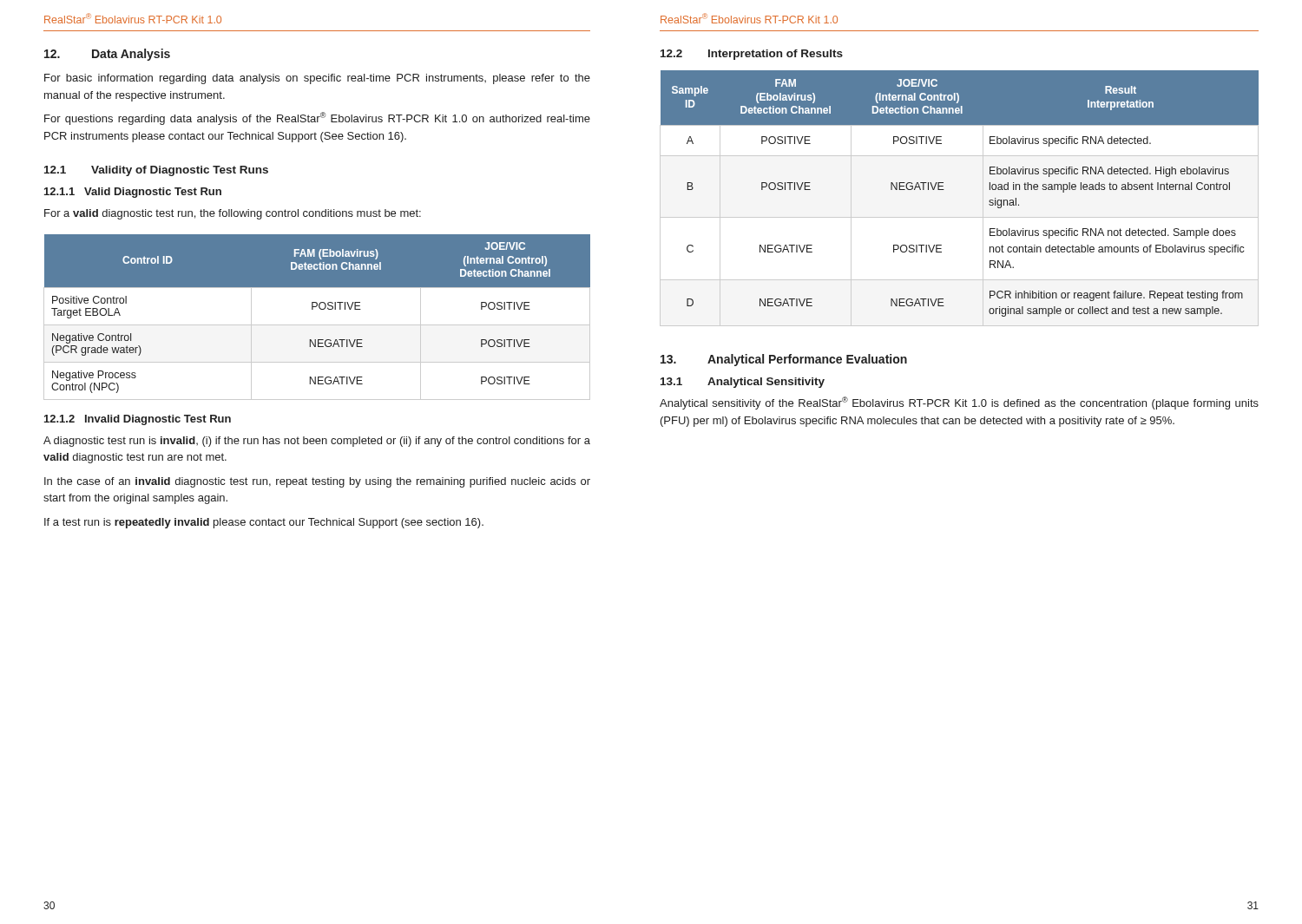The width and height of the screenshot is (1302, 924).
Task: Locate the block of text that opens with "If a test"
Action: click(x=264, y=522)
